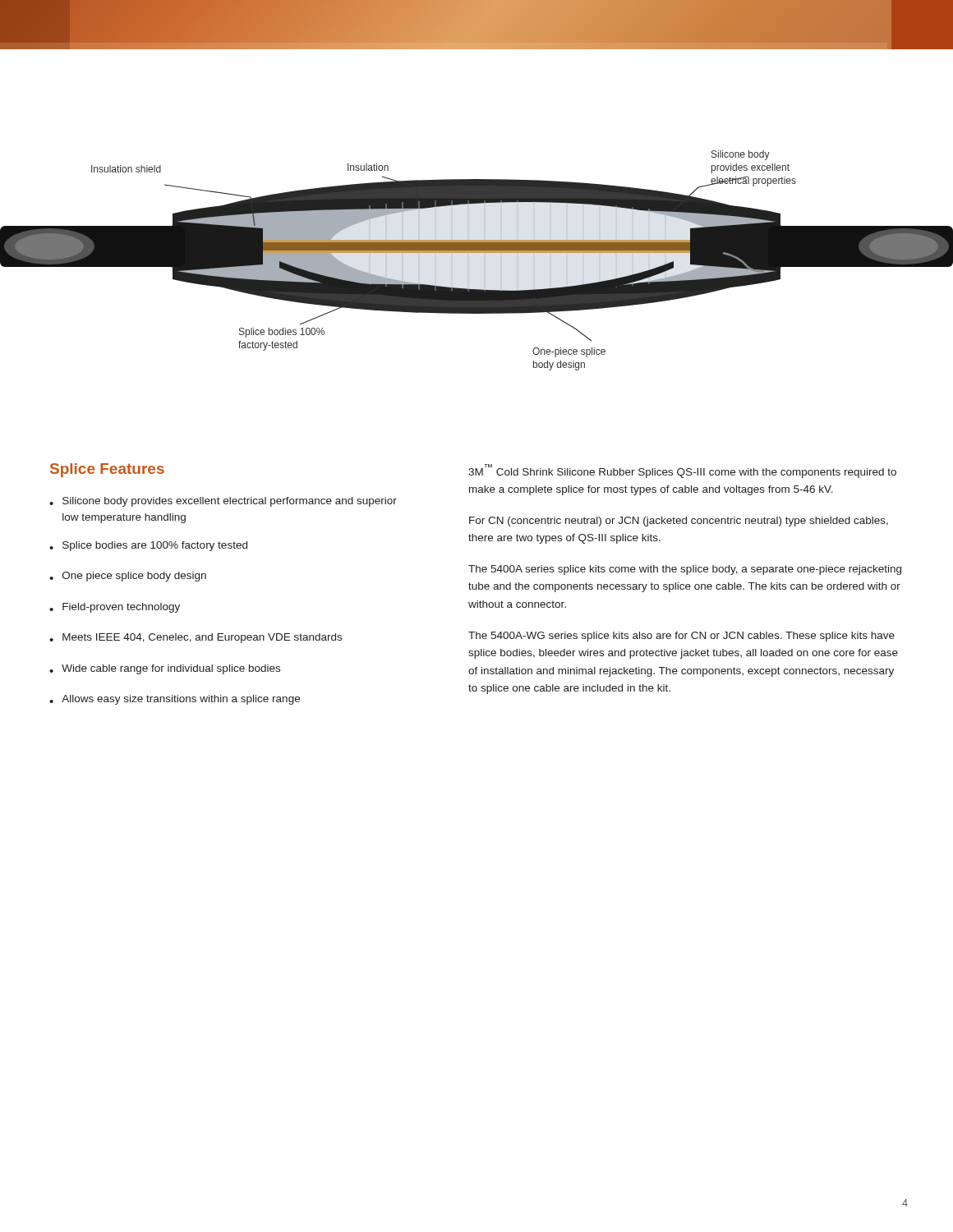Navigate to the text block starting "Splice Features"
The image size is (953, 1232).
(107, 469)
